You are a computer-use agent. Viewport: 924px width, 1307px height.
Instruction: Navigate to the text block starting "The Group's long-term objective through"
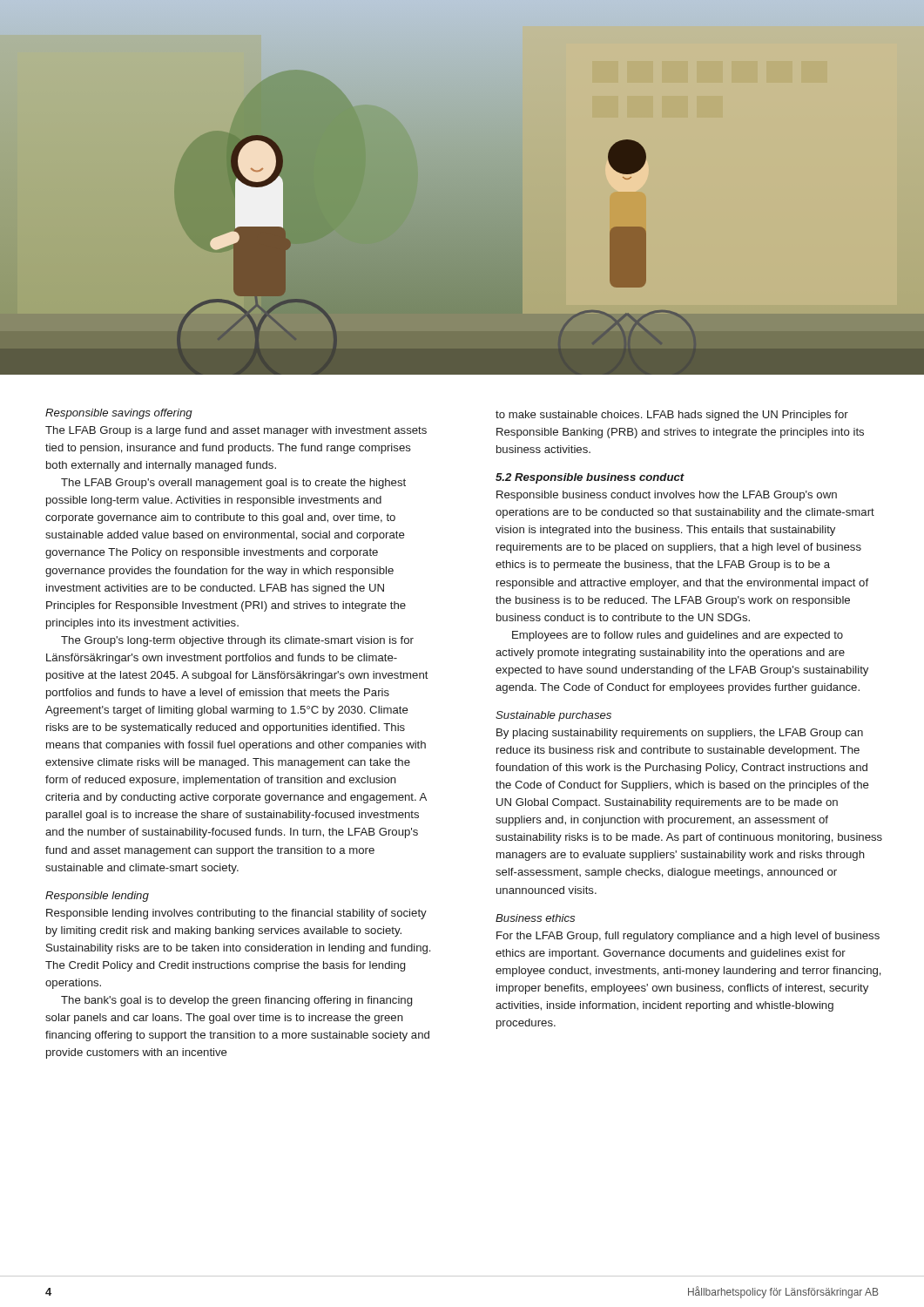[x=239, y=754]
